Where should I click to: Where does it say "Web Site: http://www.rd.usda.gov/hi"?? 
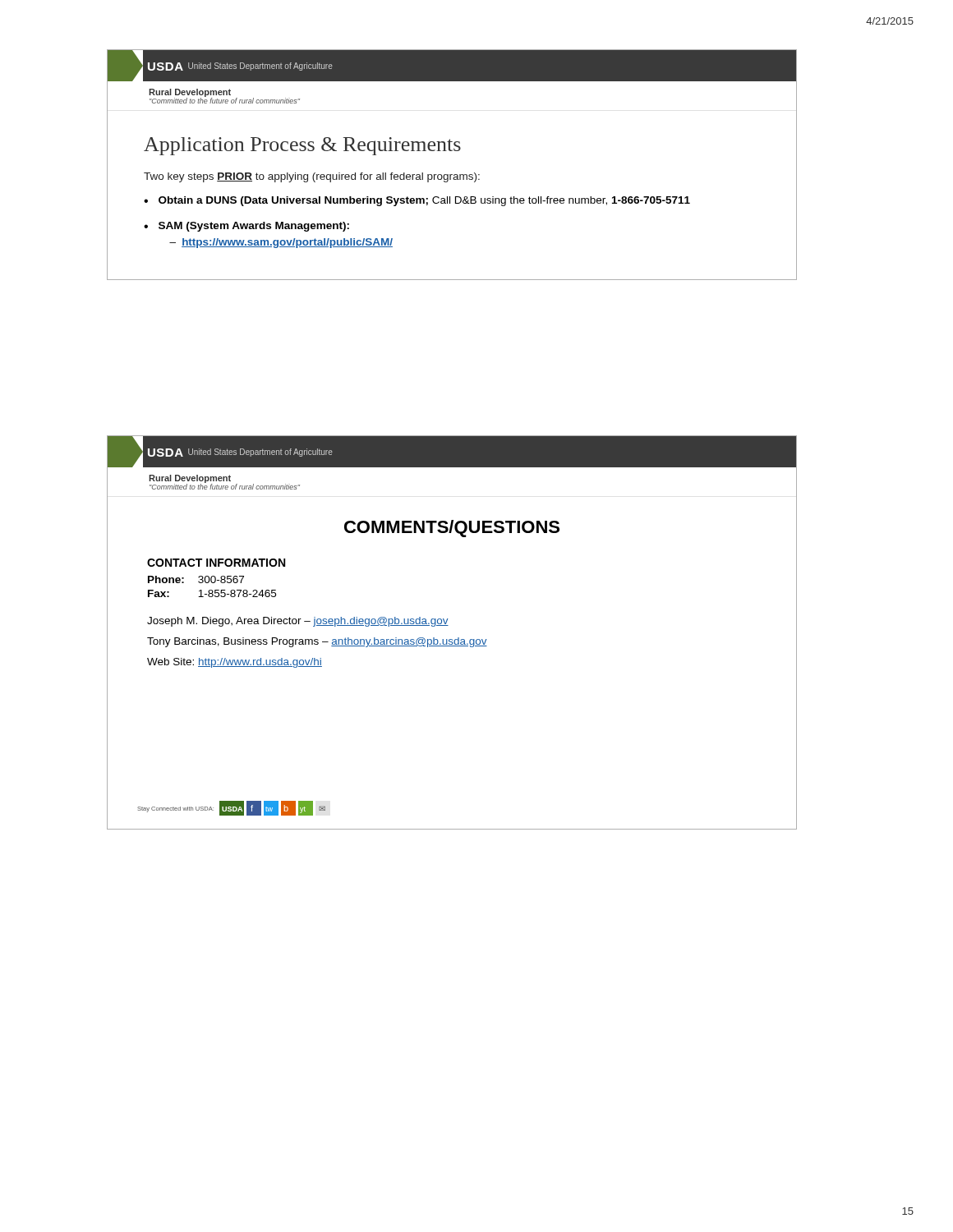coord(234,662)
